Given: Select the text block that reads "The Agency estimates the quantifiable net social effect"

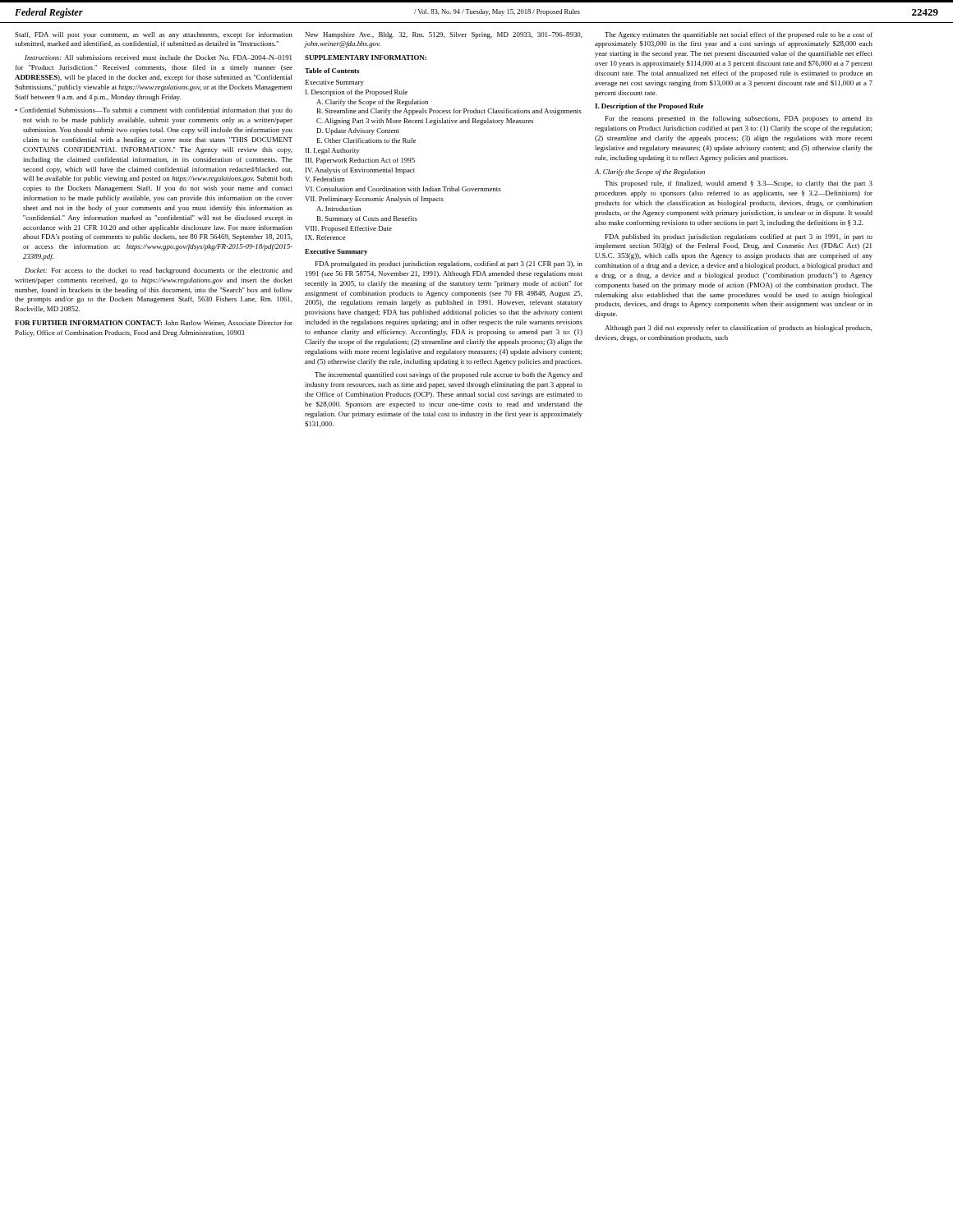Looking at the screenshot, I should 734,64.
